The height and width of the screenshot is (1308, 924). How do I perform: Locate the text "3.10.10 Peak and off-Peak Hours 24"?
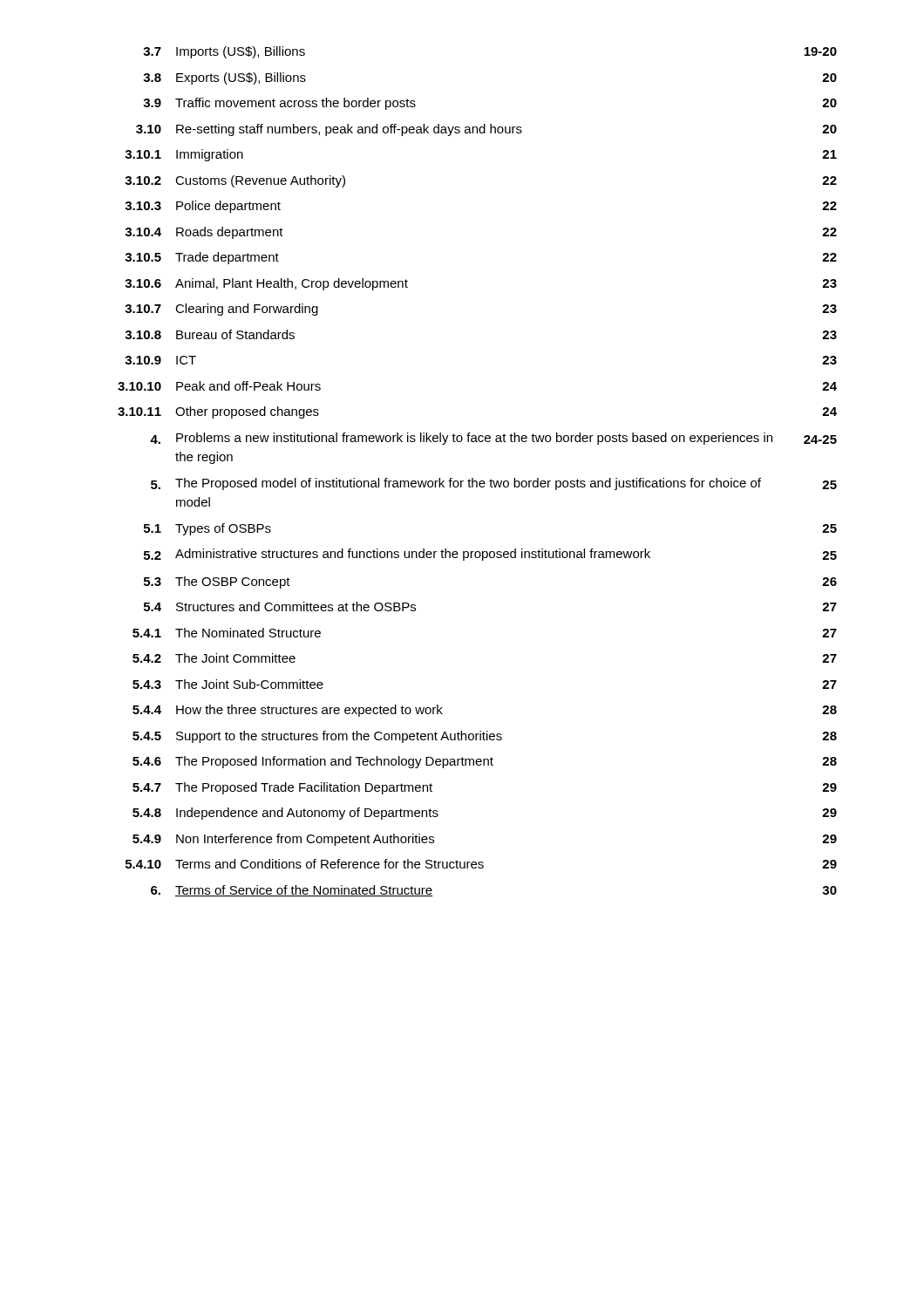136,386
